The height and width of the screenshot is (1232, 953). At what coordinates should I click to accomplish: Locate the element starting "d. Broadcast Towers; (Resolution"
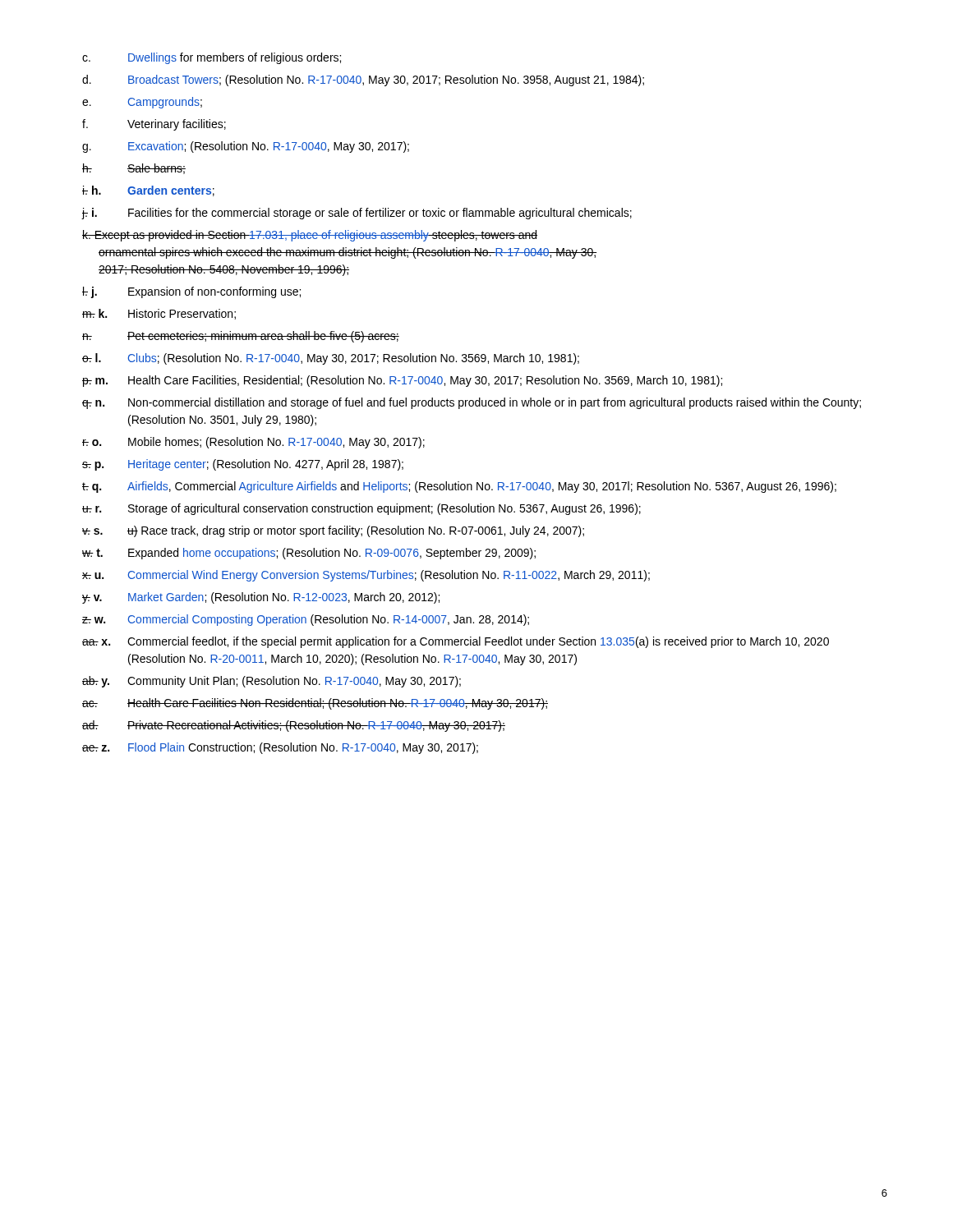coord(485,80)
